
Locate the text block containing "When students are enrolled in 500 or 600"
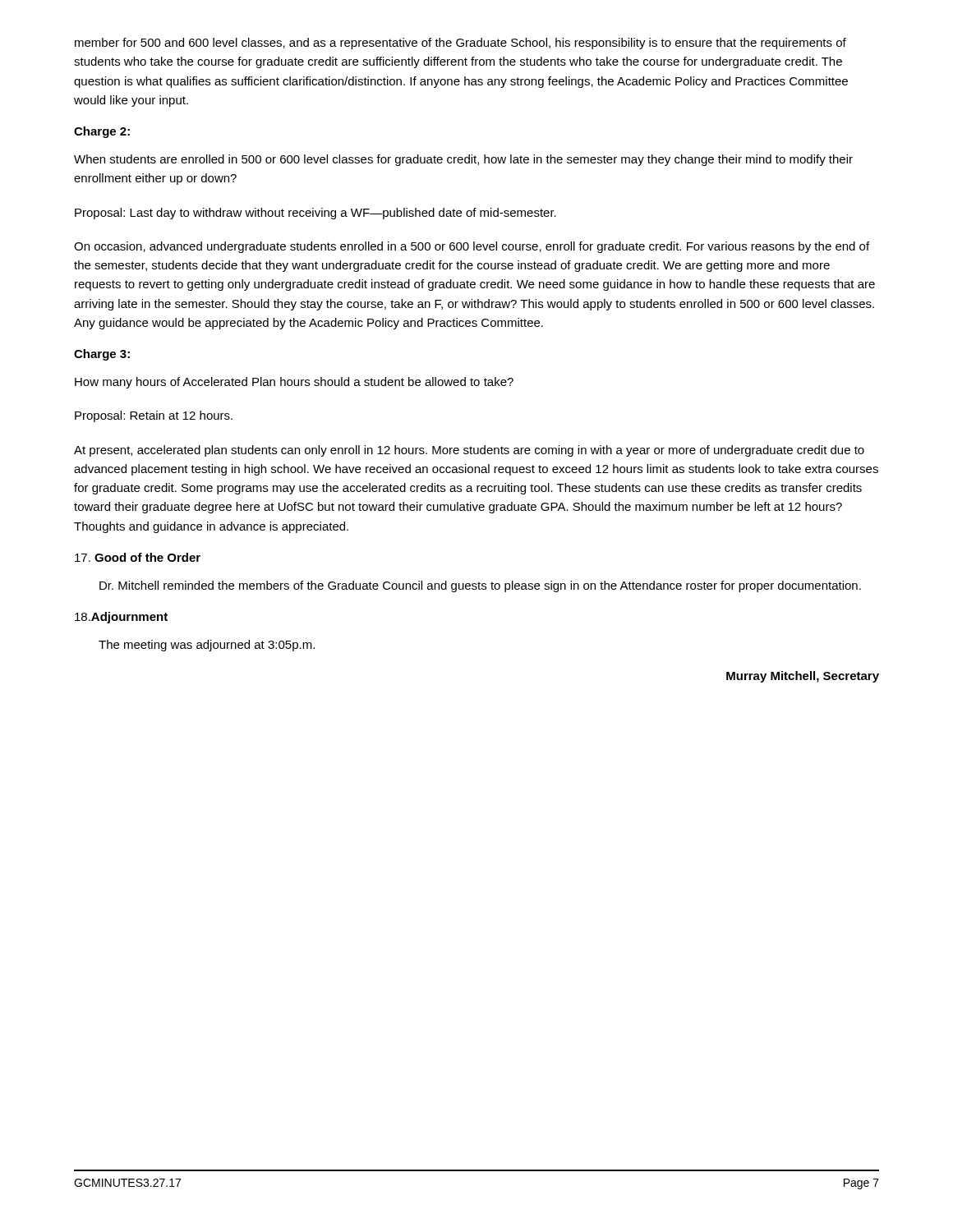coord(463,168)
